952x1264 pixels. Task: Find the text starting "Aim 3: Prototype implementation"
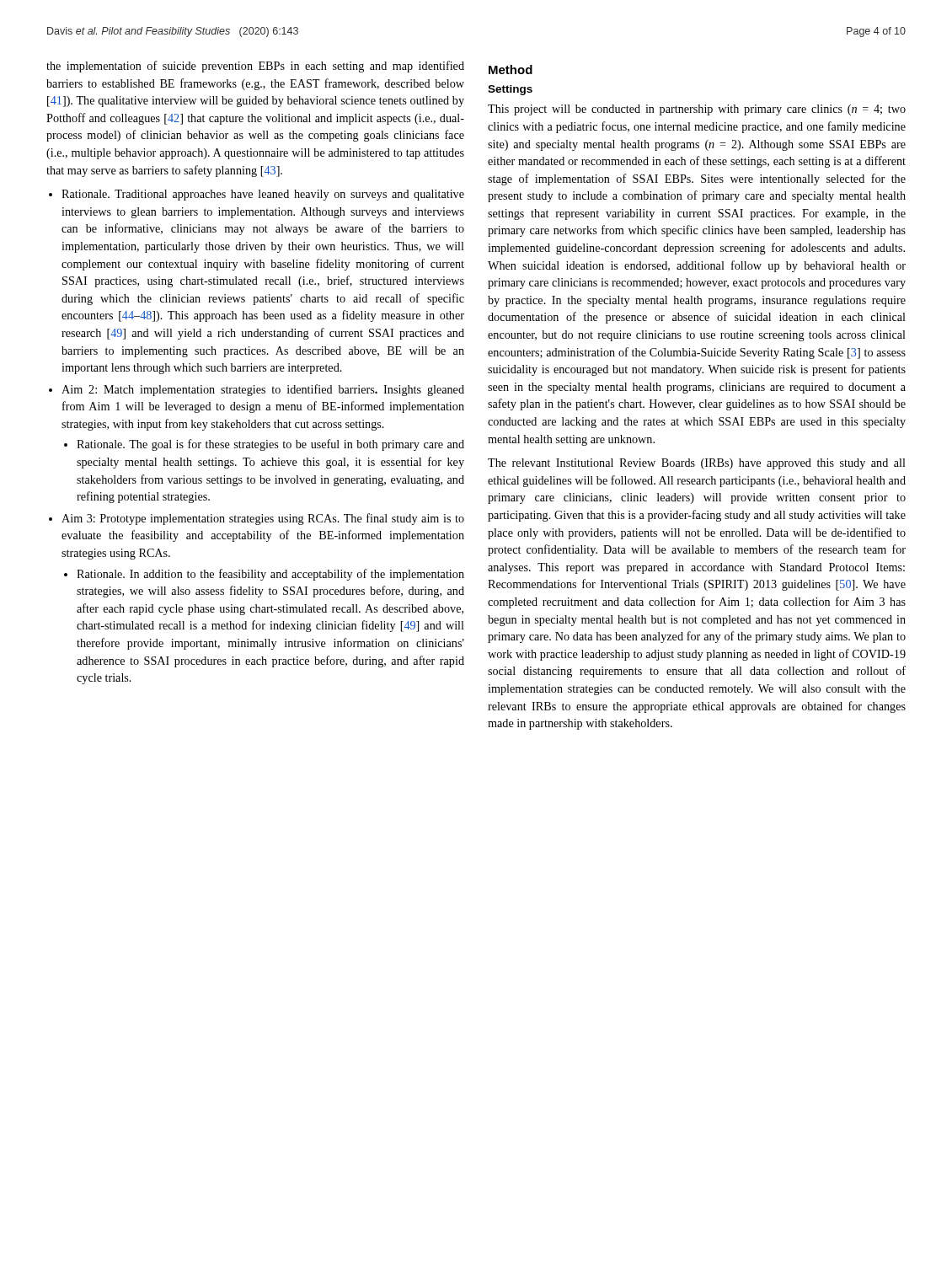tap(263, 599)
